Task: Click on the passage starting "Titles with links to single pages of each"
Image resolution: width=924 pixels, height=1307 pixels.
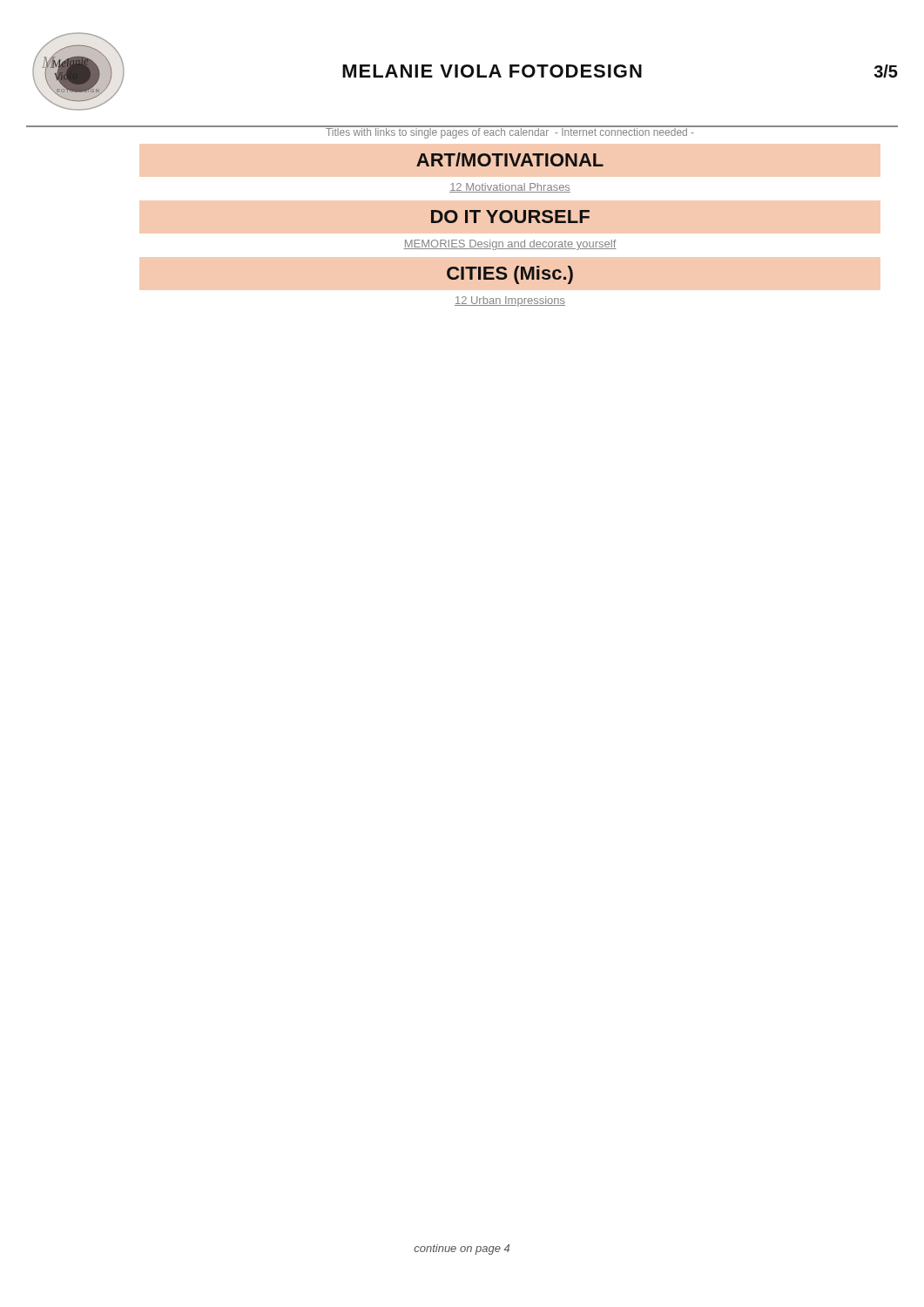Action: (510, 132)
